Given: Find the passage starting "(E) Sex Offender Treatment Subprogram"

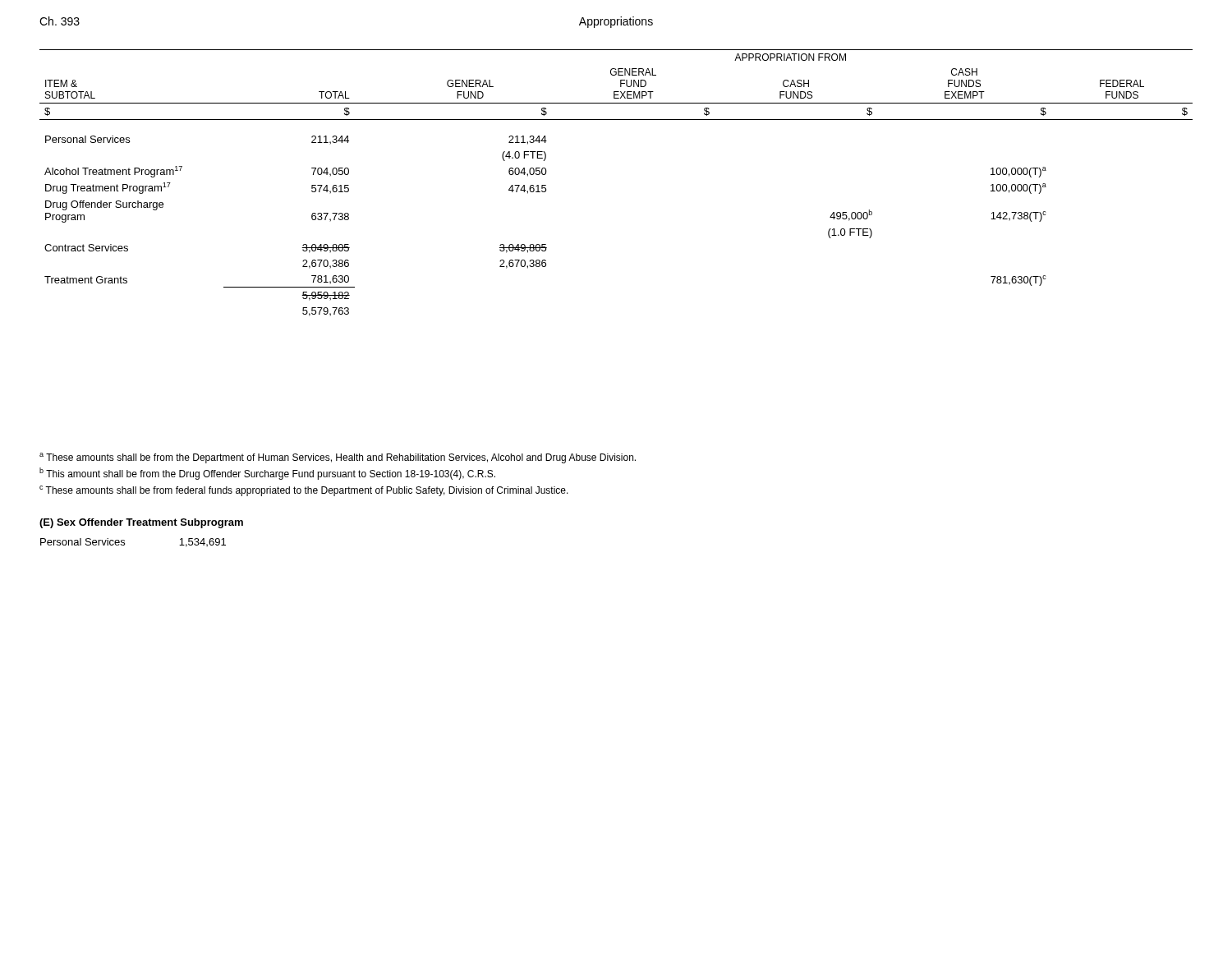Looking at the screenshot, I should point(141,522).
